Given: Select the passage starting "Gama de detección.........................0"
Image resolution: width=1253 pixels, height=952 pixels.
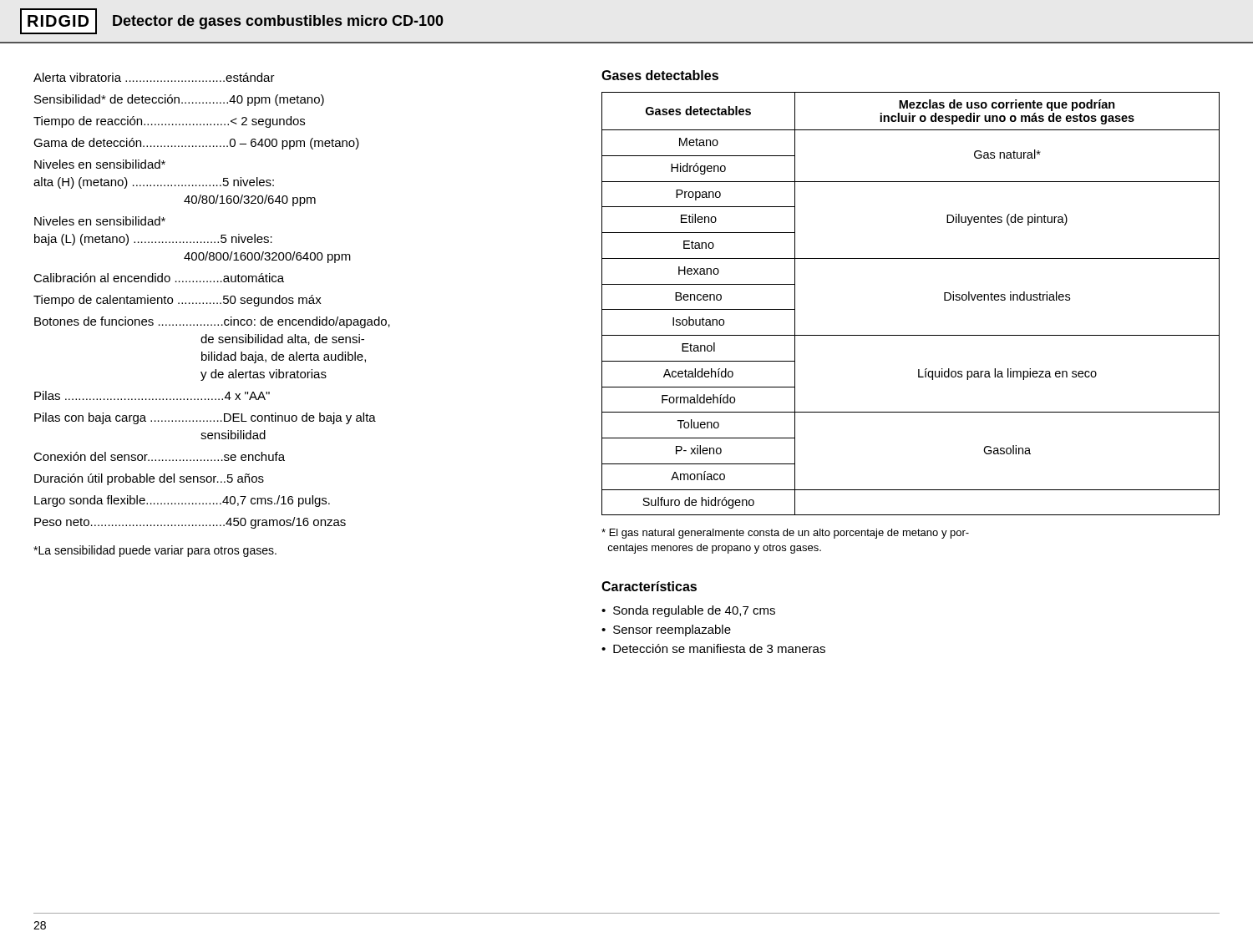Looking at the screenshot, I should pyautogui.click(x=196, y=142).
